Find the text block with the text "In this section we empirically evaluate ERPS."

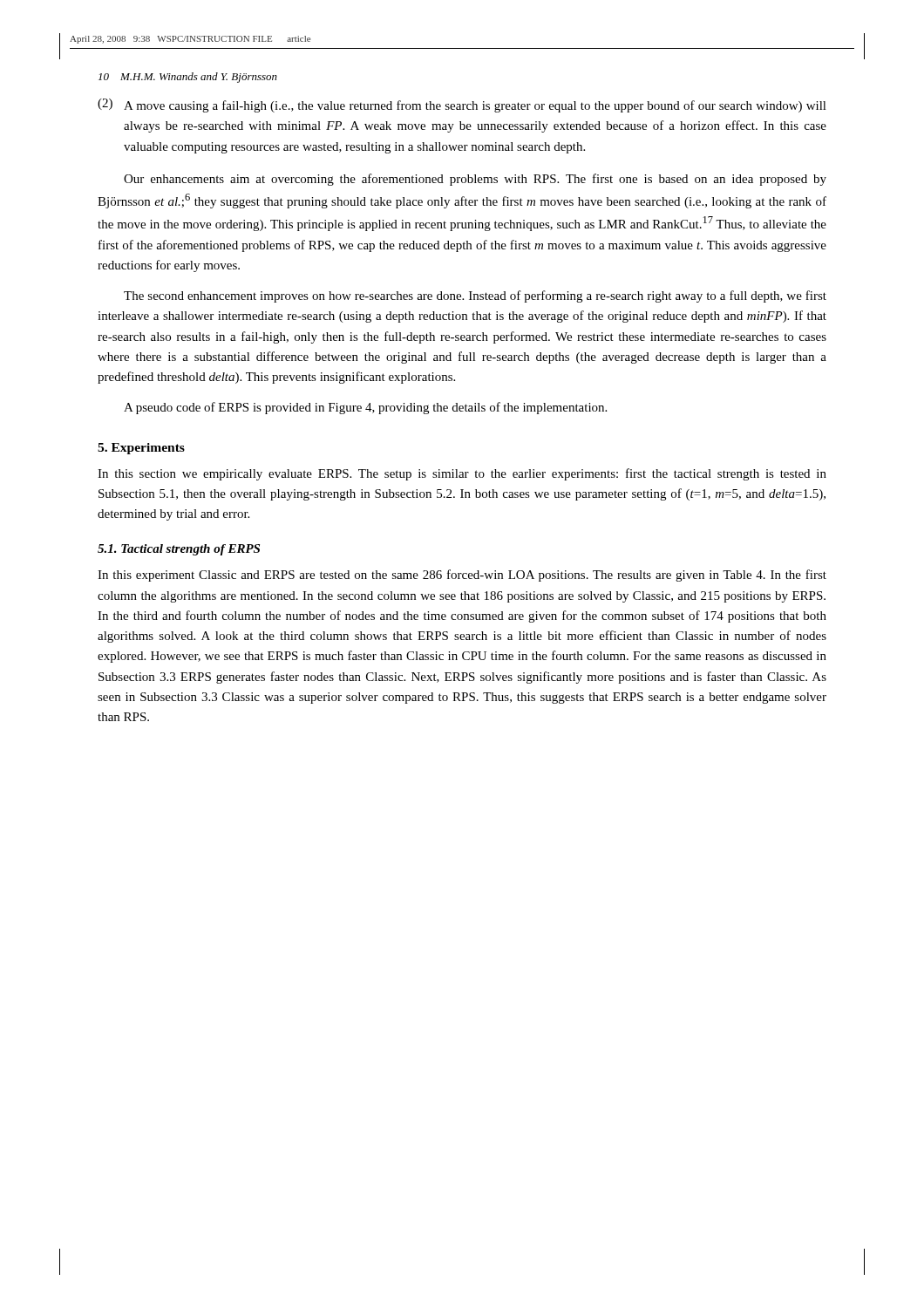pos(462,493)
